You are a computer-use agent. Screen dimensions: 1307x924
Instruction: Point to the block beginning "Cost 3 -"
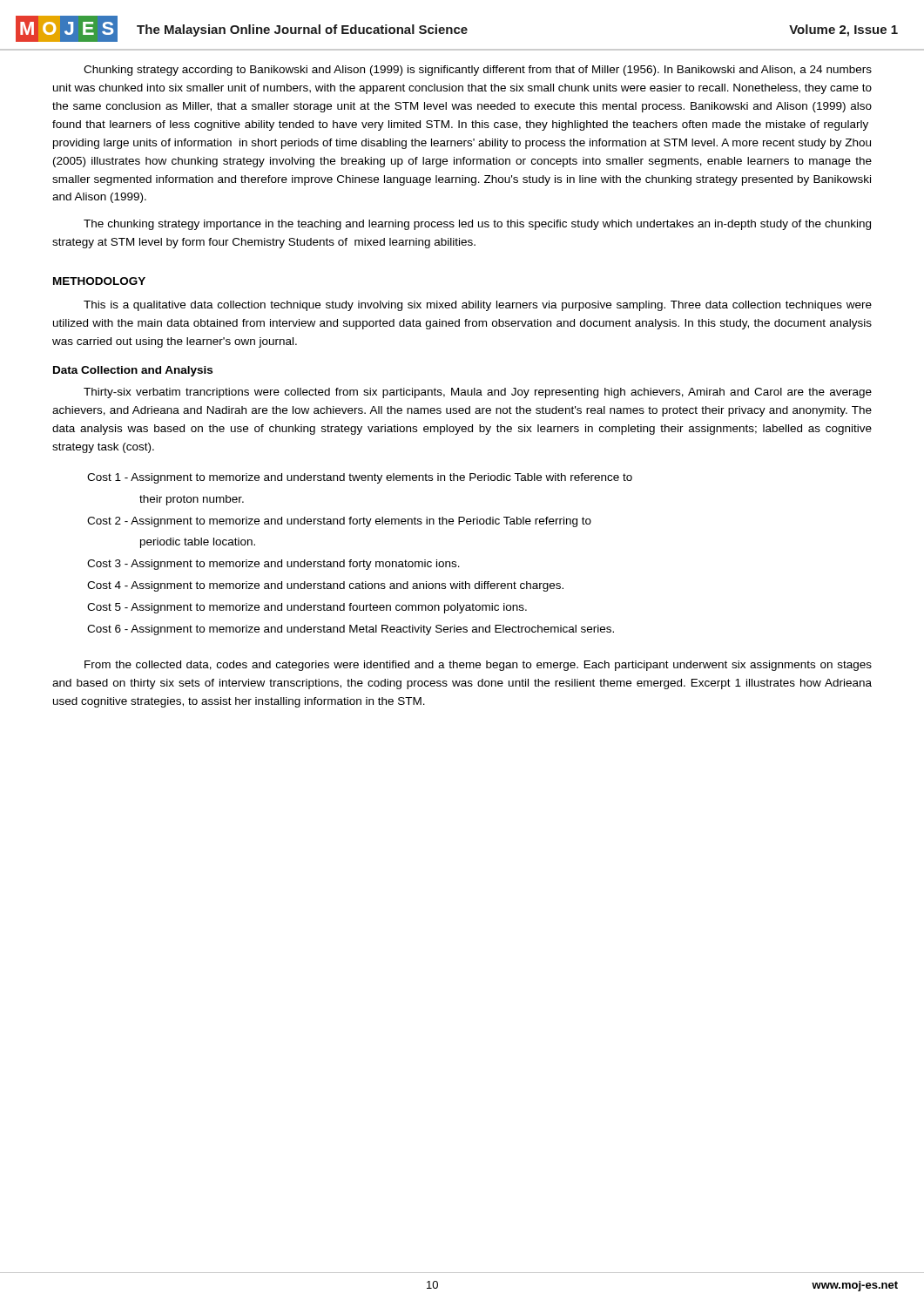(x=274, y=564)
